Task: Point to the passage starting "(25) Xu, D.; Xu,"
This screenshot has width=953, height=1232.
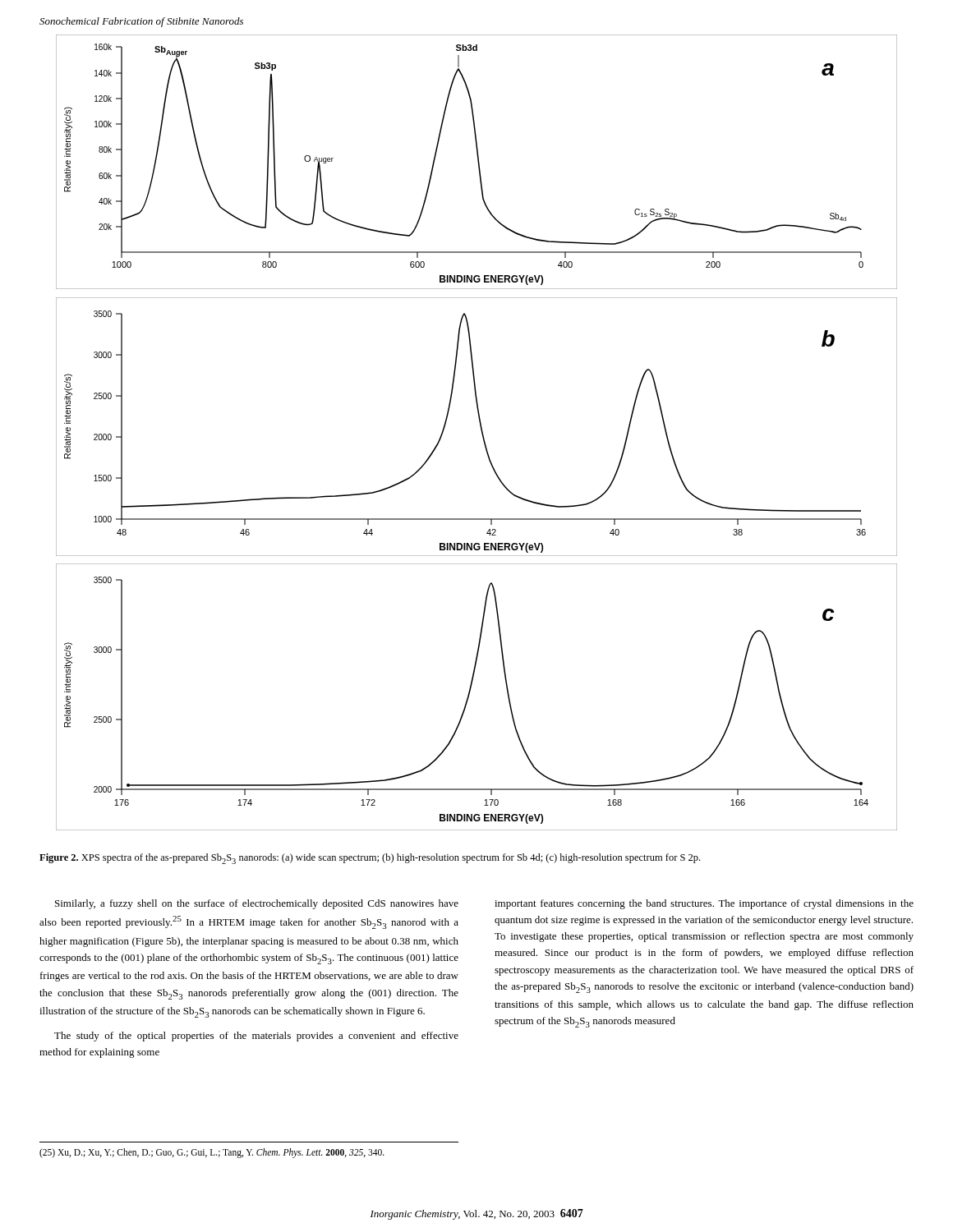Action: coord(212,1152)
